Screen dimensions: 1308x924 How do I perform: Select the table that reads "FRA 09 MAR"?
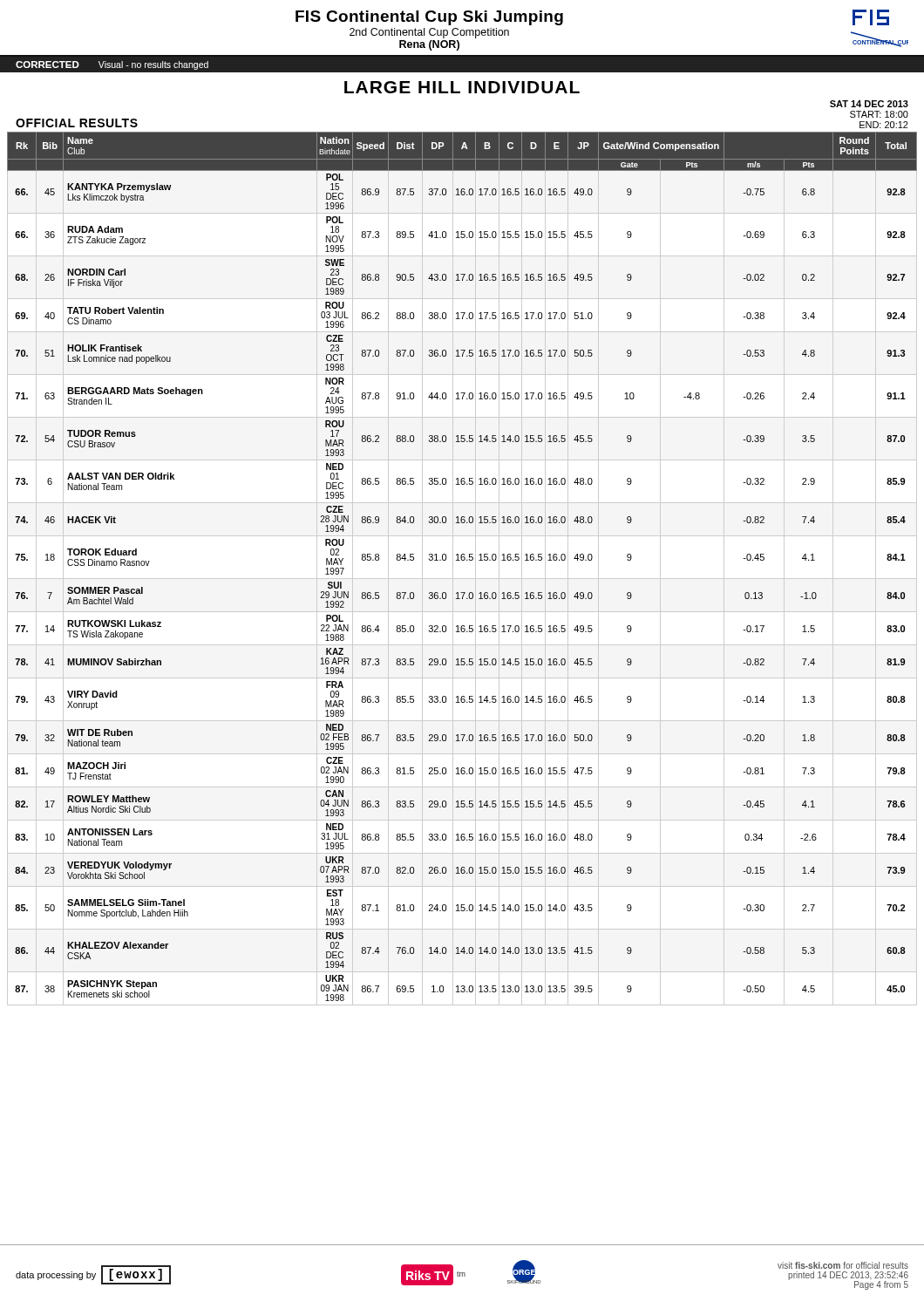coord(462,569)
